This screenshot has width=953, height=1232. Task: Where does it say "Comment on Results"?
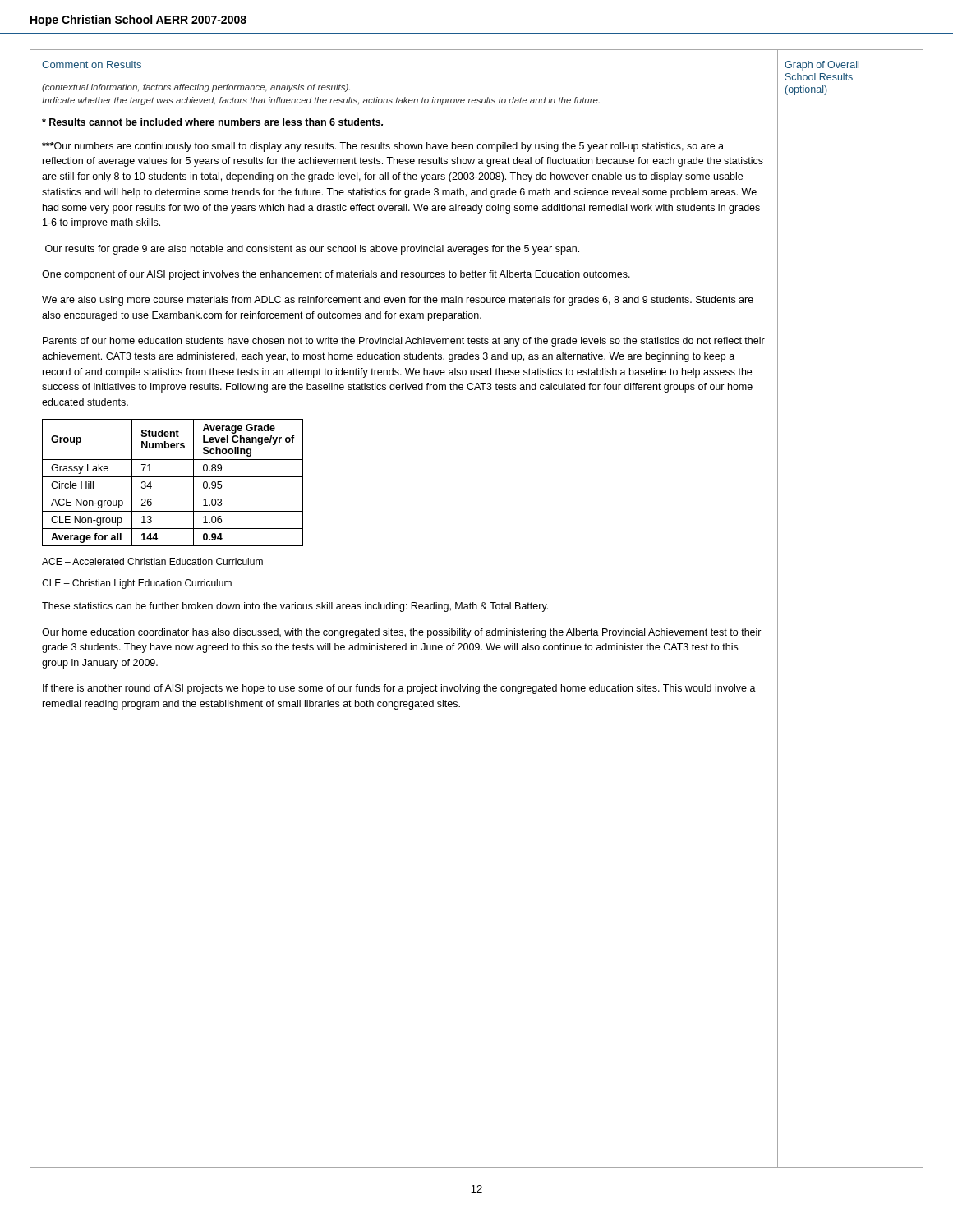click(92, 64)
